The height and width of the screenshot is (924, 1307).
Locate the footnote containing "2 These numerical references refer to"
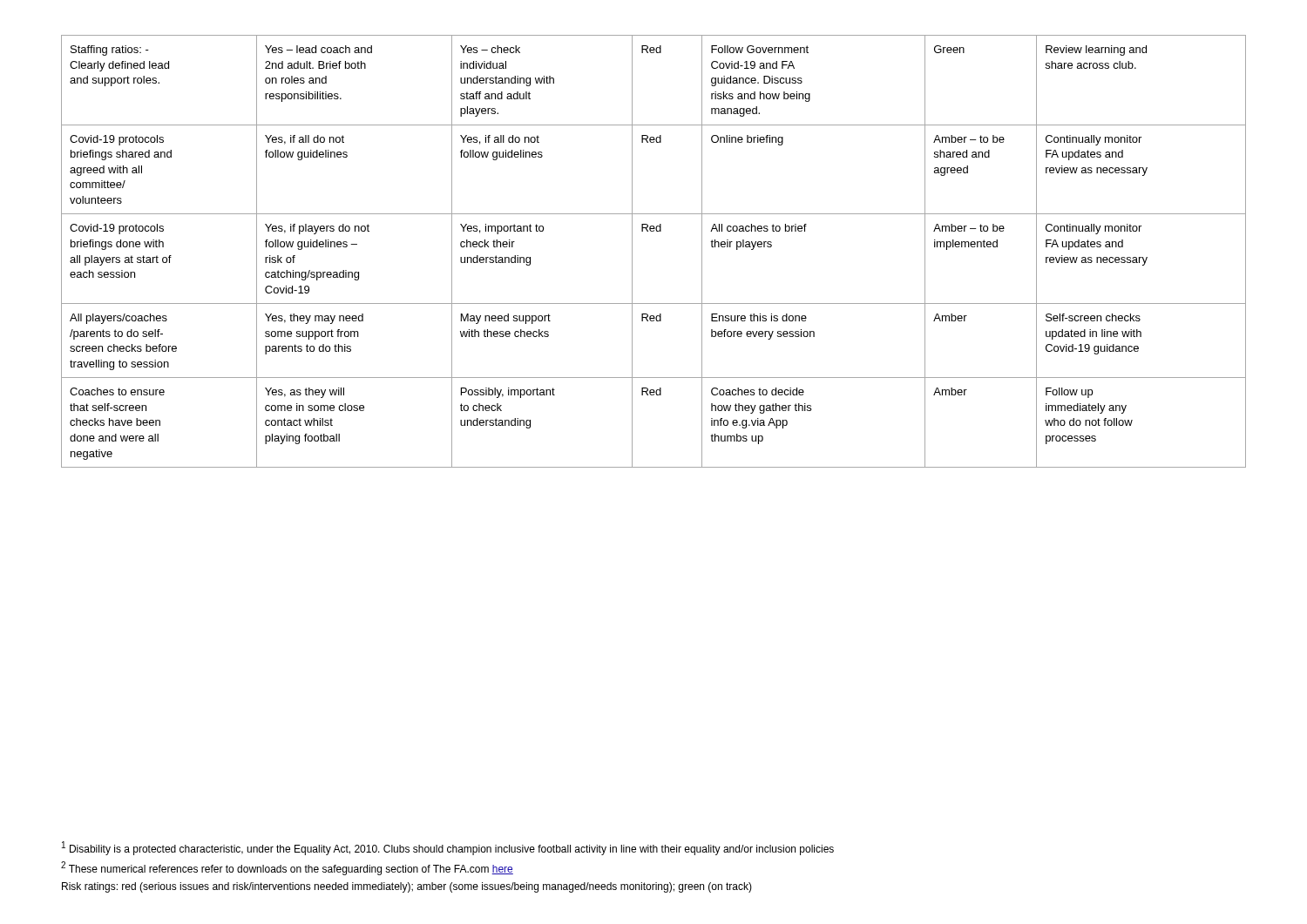(287, 868)
